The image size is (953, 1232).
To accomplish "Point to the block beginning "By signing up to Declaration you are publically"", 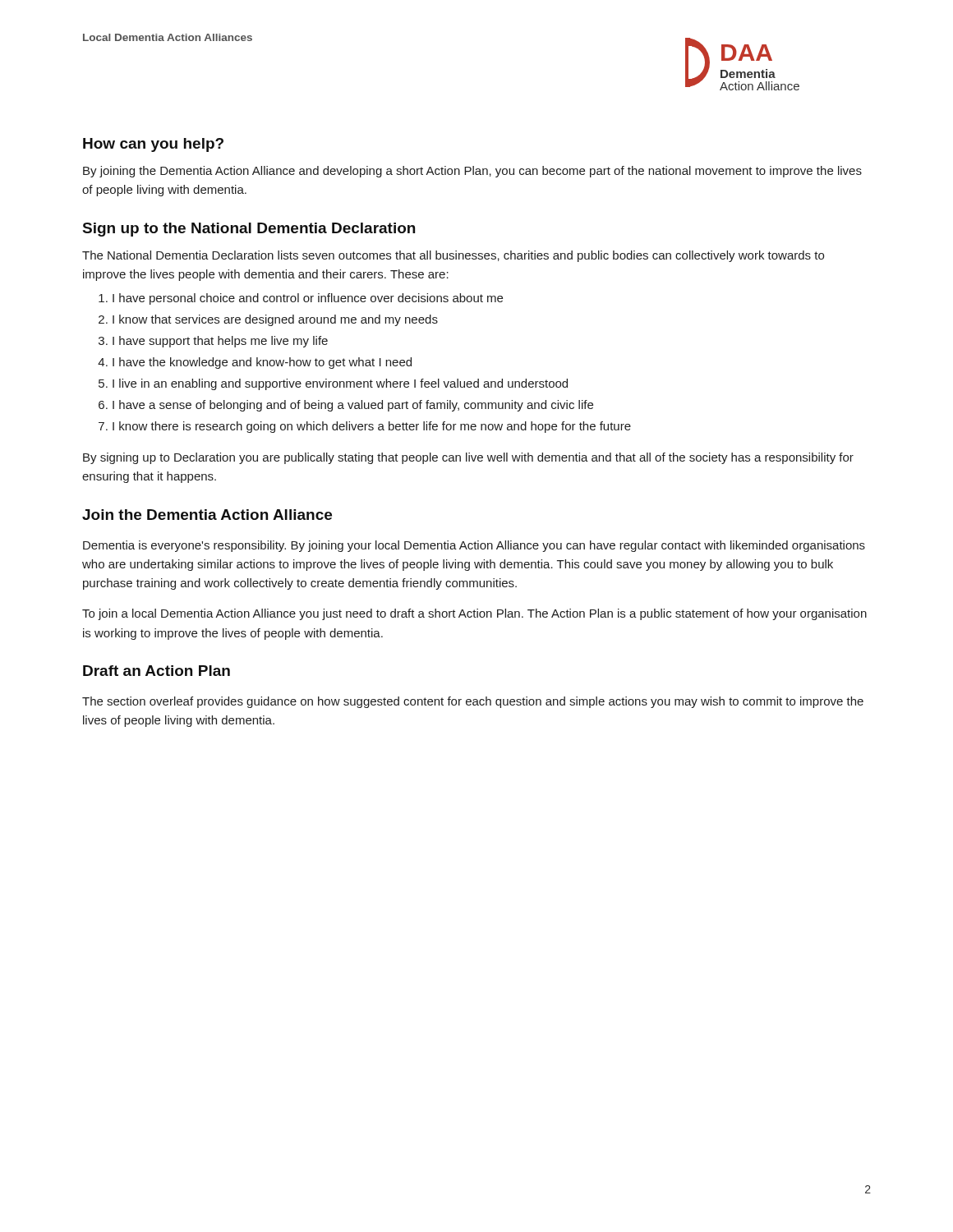I will click(x=468, y=467).
